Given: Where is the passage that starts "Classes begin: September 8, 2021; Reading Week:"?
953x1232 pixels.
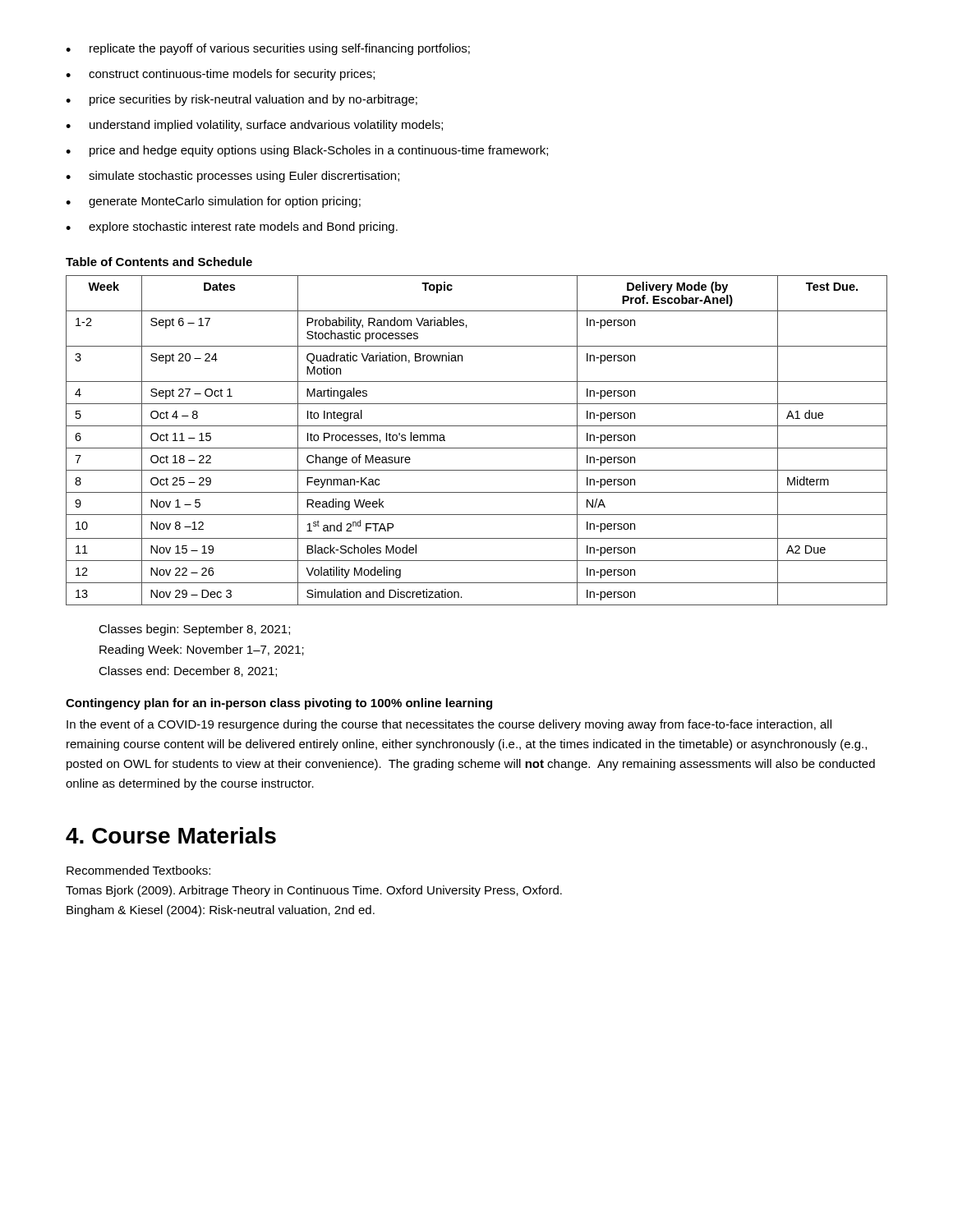Looking at the screenshot, I should click(x=202, y=650).
